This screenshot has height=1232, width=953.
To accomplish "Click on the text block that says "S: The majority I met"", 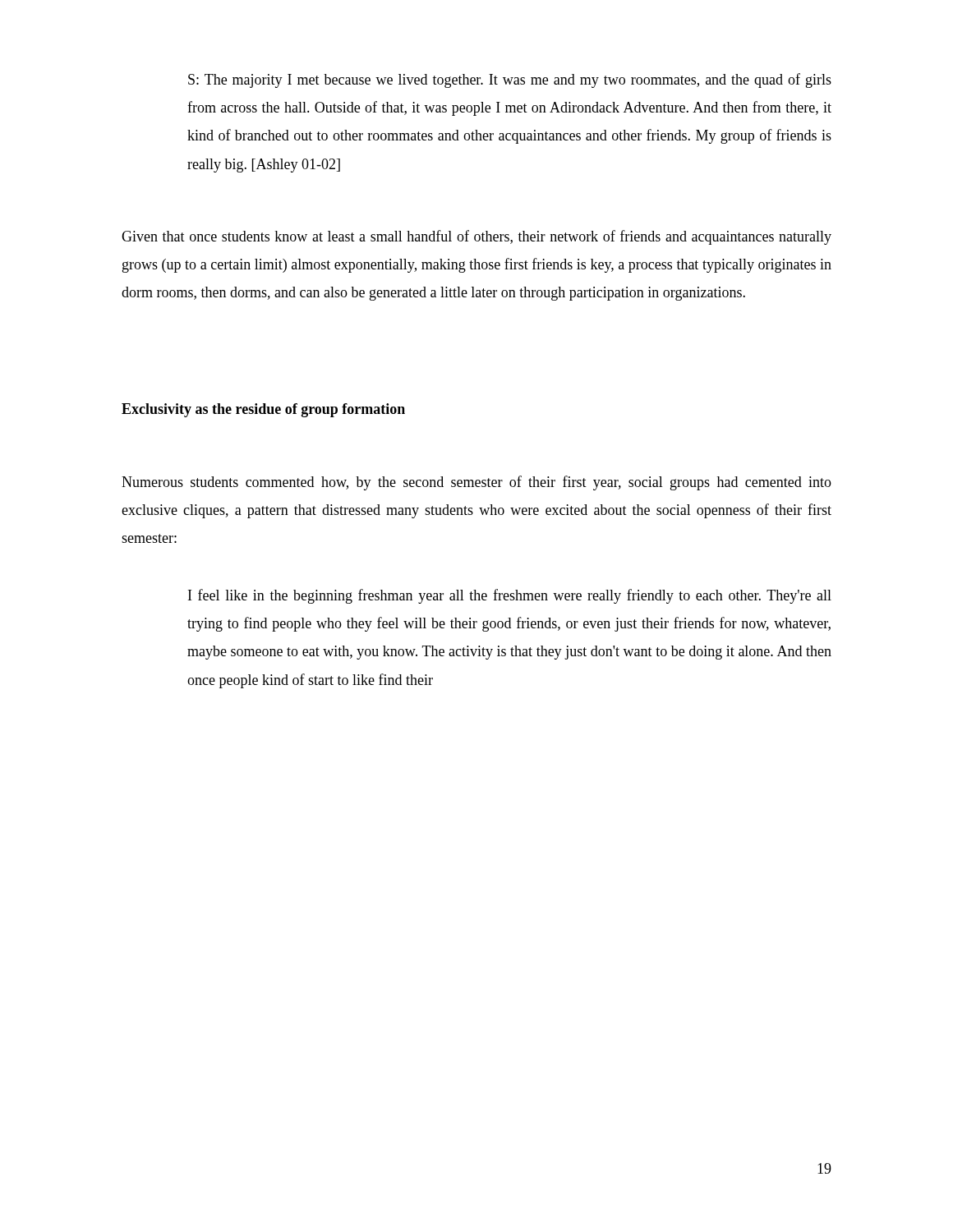I will (509, 122).
